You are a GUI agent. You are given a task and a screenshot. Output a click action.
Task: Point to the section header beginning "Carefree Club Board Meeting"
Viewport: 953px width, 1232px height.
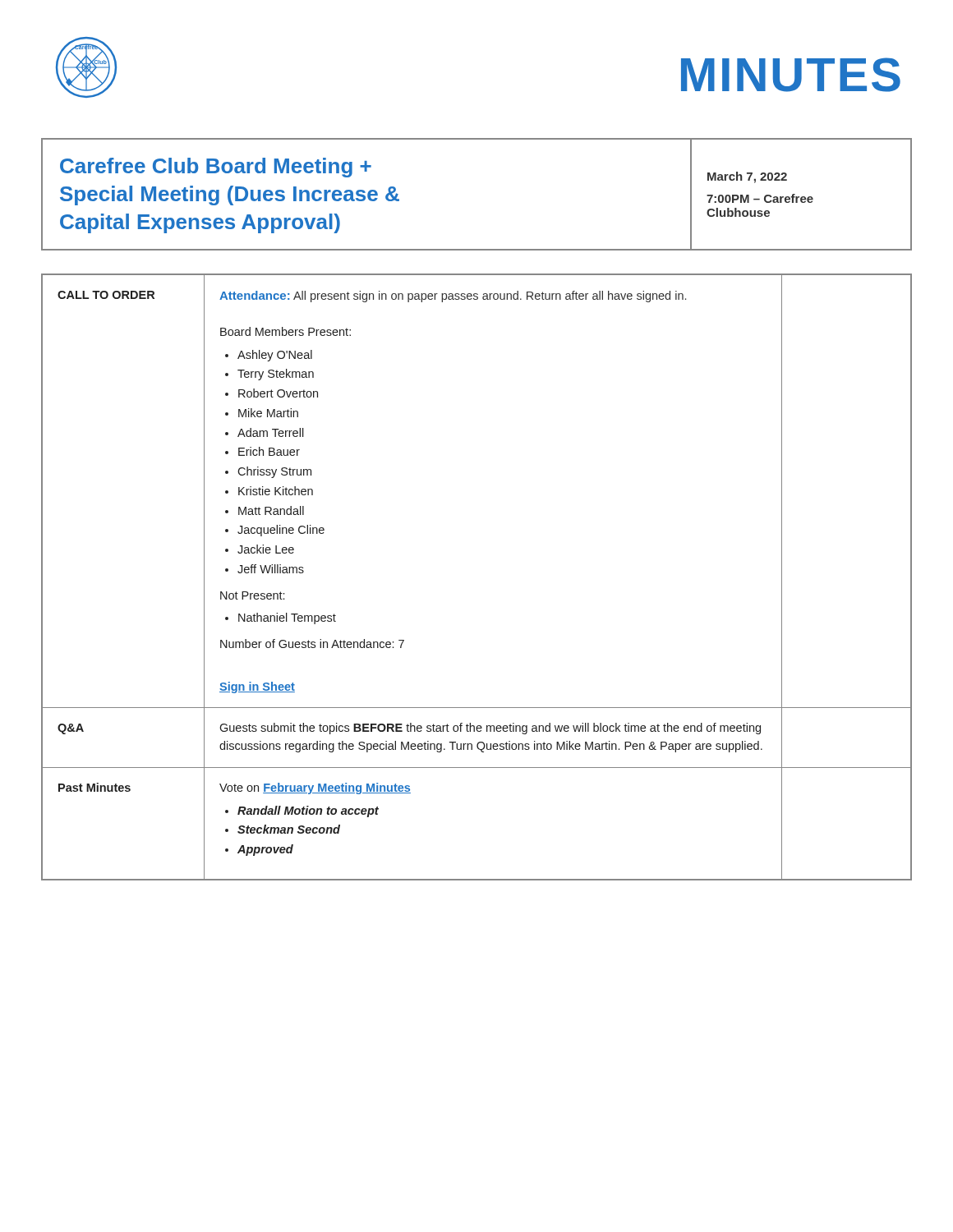(x=366, y=194)
